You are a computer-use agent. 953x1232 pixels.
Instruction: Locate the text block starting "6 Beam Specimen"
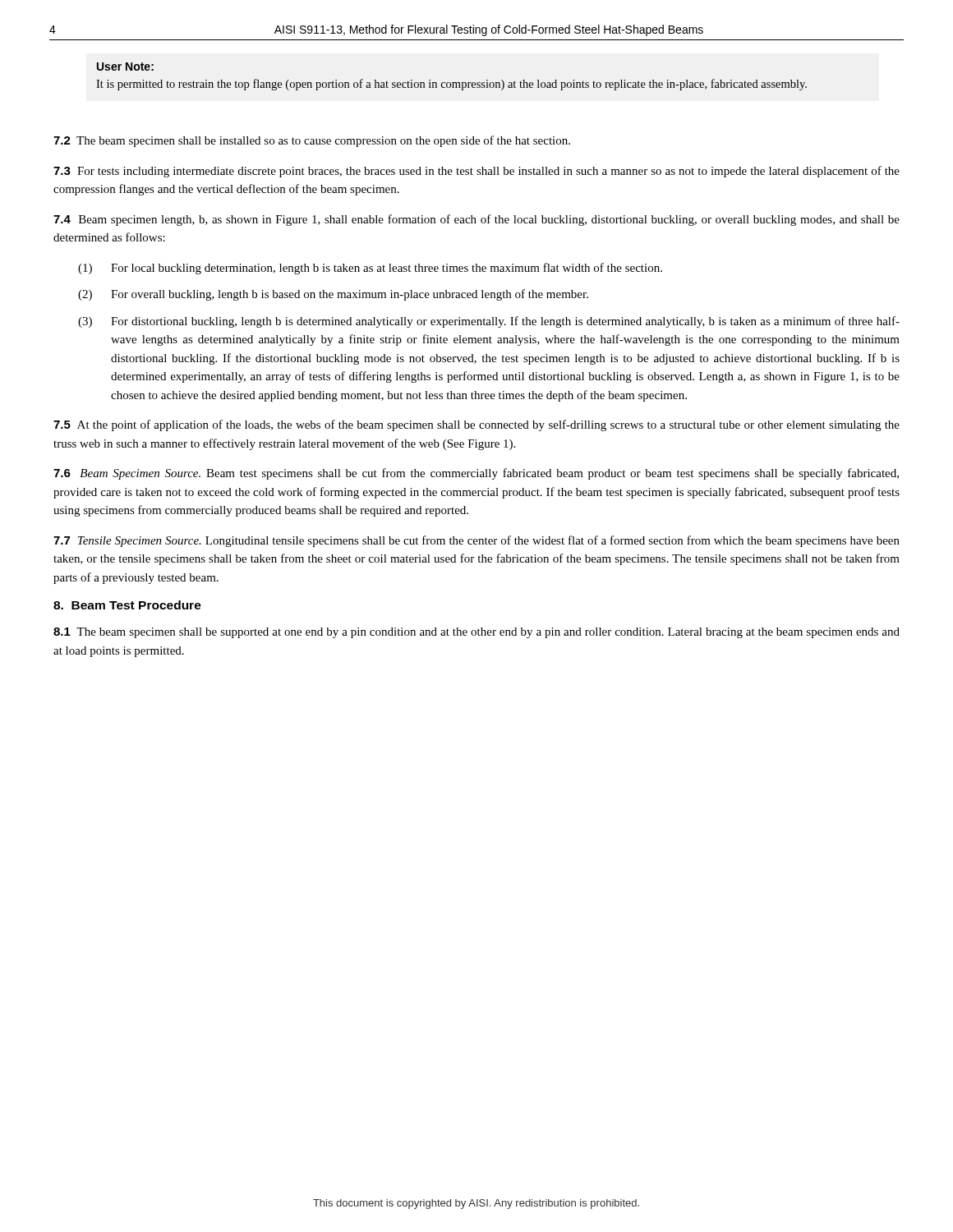476,491
